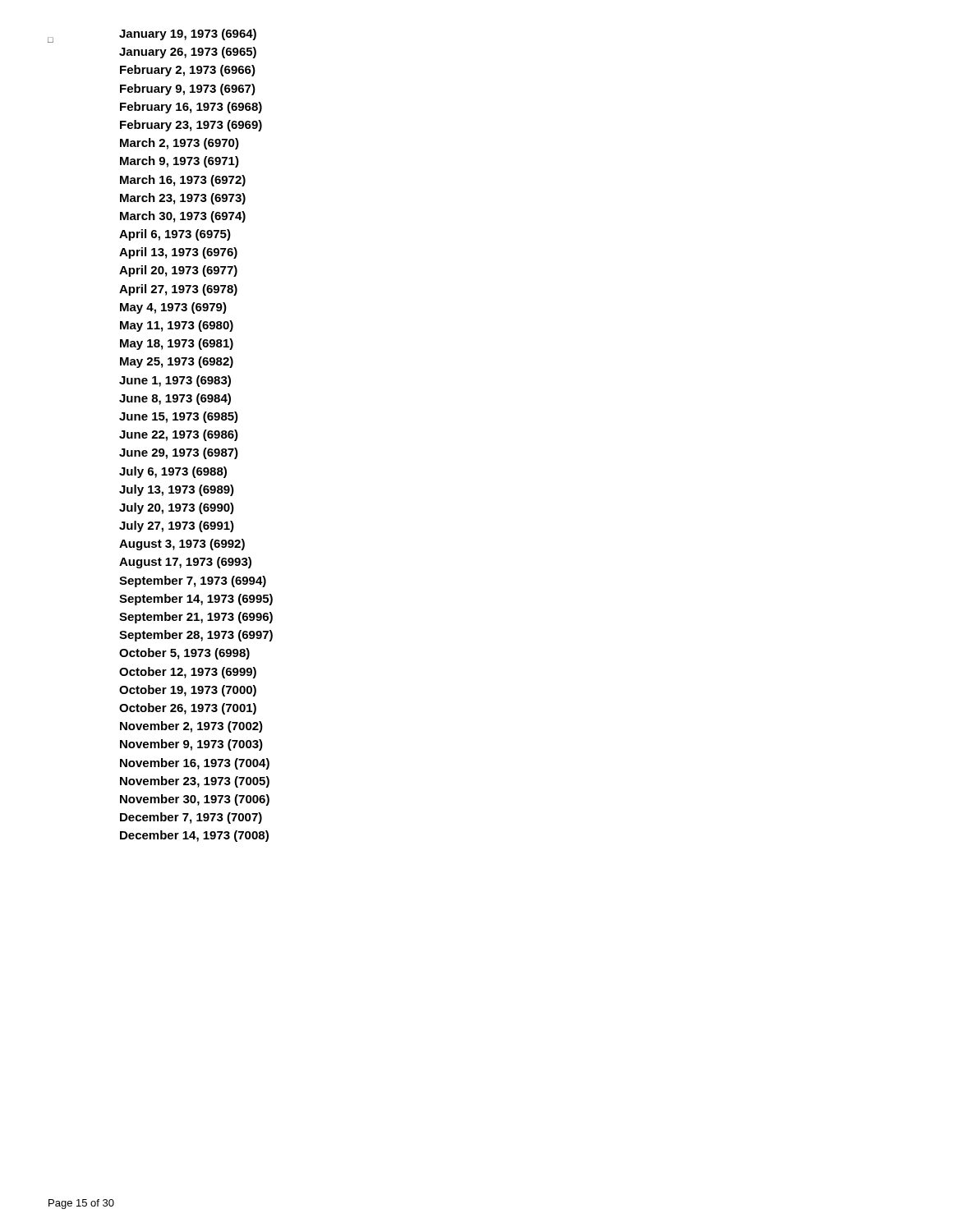The image size is (953, 1232).
Task: Find "May 25, 1973 (6982)" on this page
Action: point(176,361)
